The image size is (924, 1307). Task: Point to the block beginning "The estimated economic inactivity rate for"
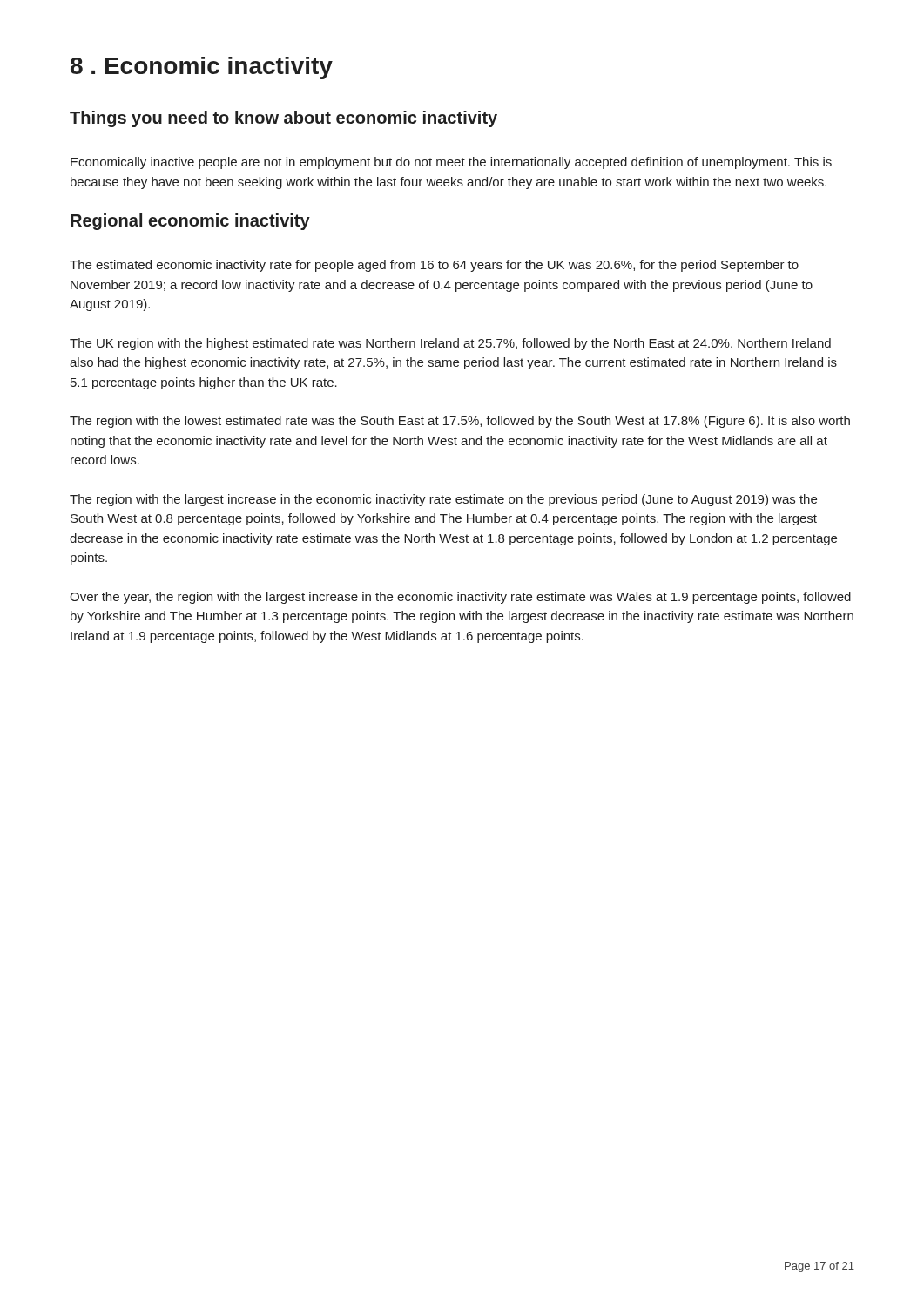[462, 285]
